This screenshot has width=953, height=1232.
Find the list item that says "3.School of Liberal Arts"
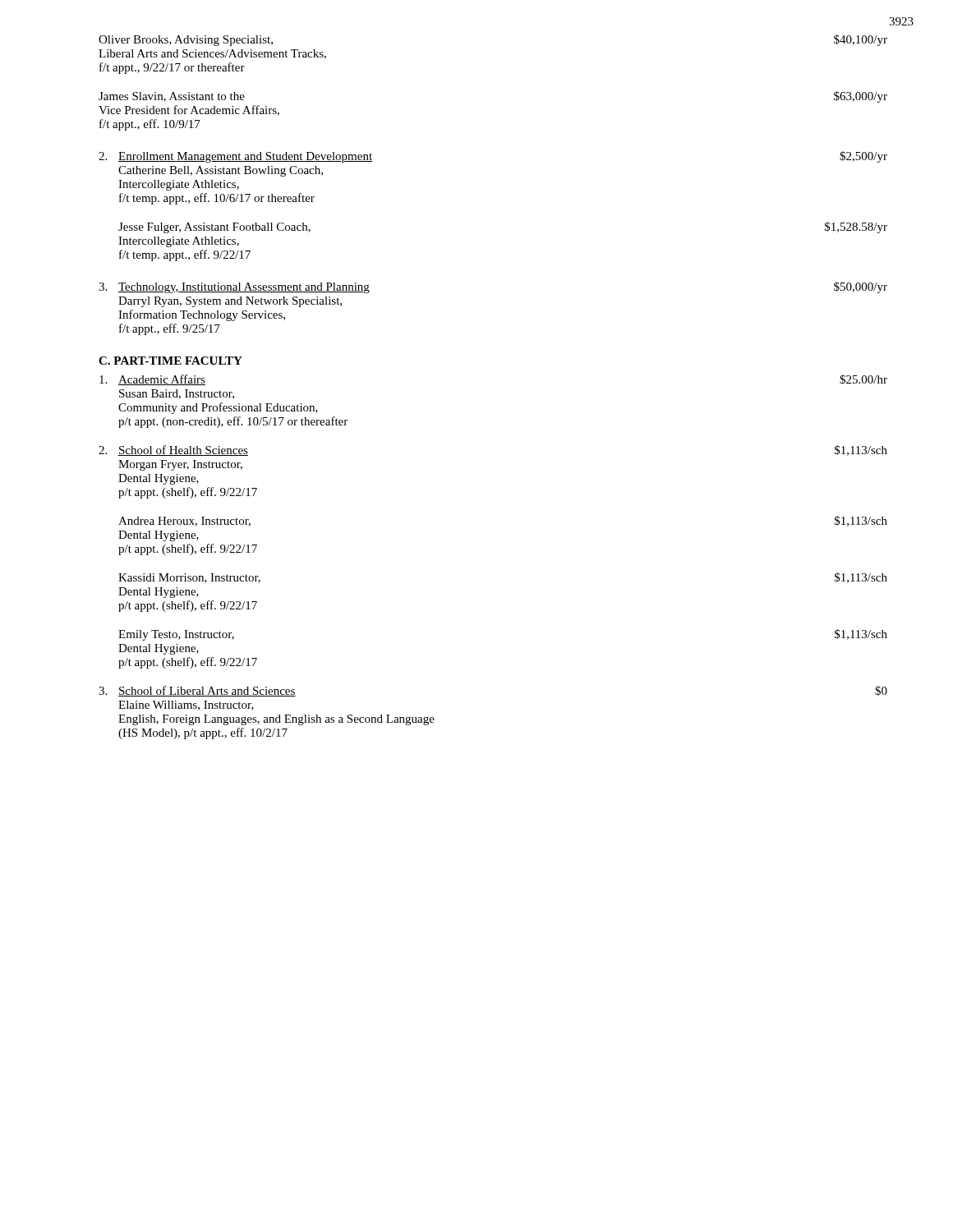pyautogui.click(x=209, y=691)
